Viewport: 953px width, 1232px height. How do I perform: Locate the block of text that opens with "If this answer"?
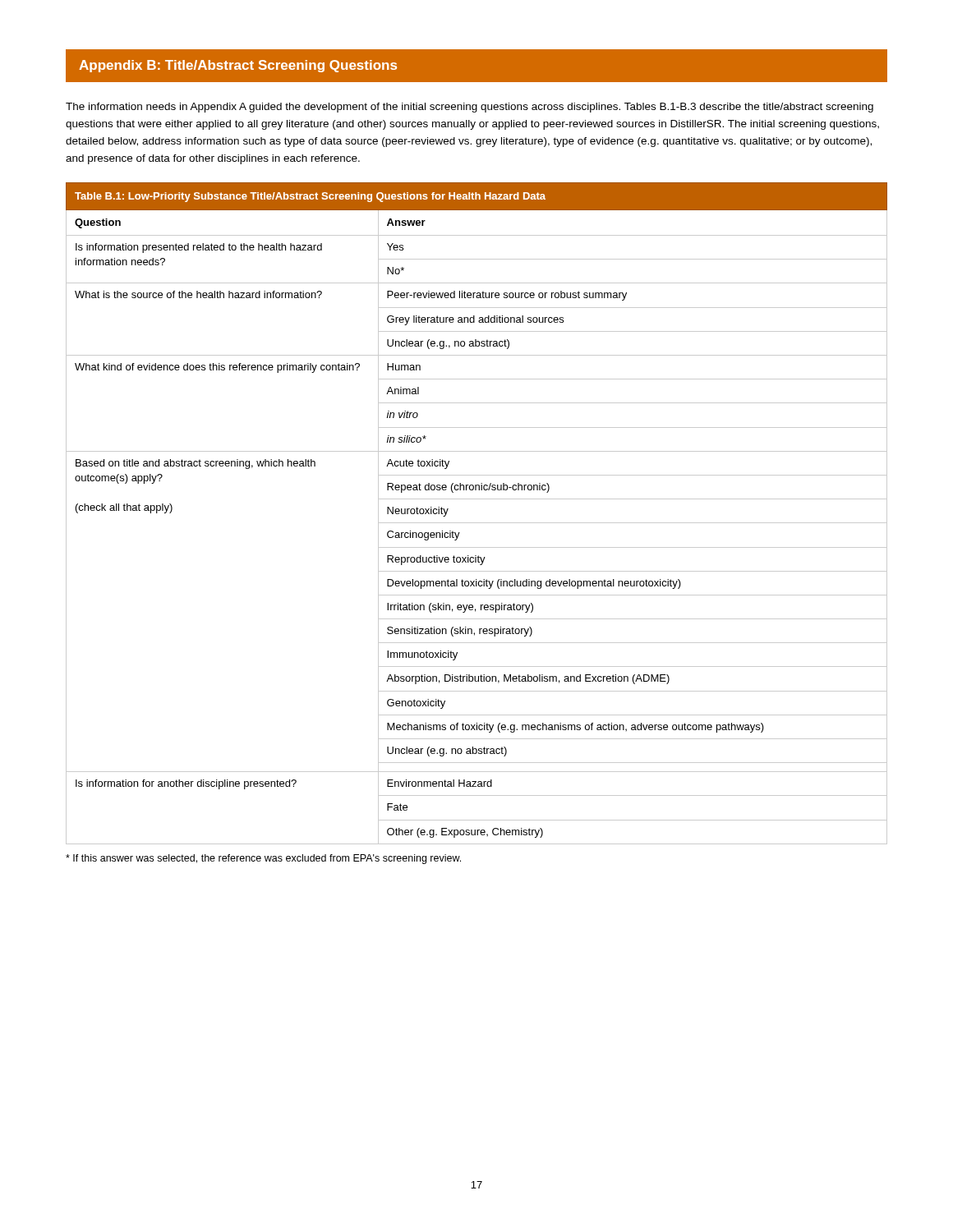click(264, 858)
